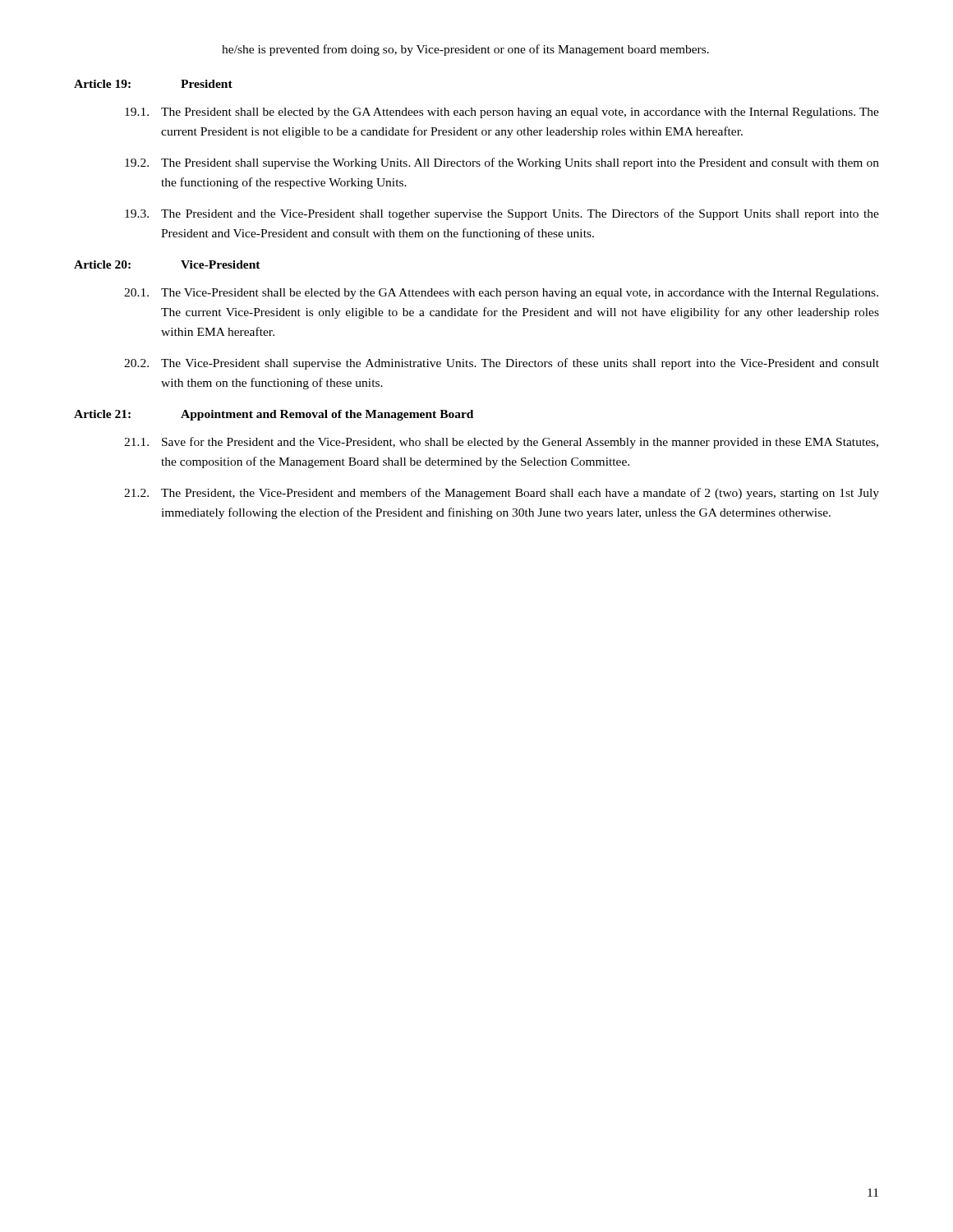Select the text block with the text "he/she is prevented from doing so,"
This screenshot has height=1232, width=953.
(466, 49)
